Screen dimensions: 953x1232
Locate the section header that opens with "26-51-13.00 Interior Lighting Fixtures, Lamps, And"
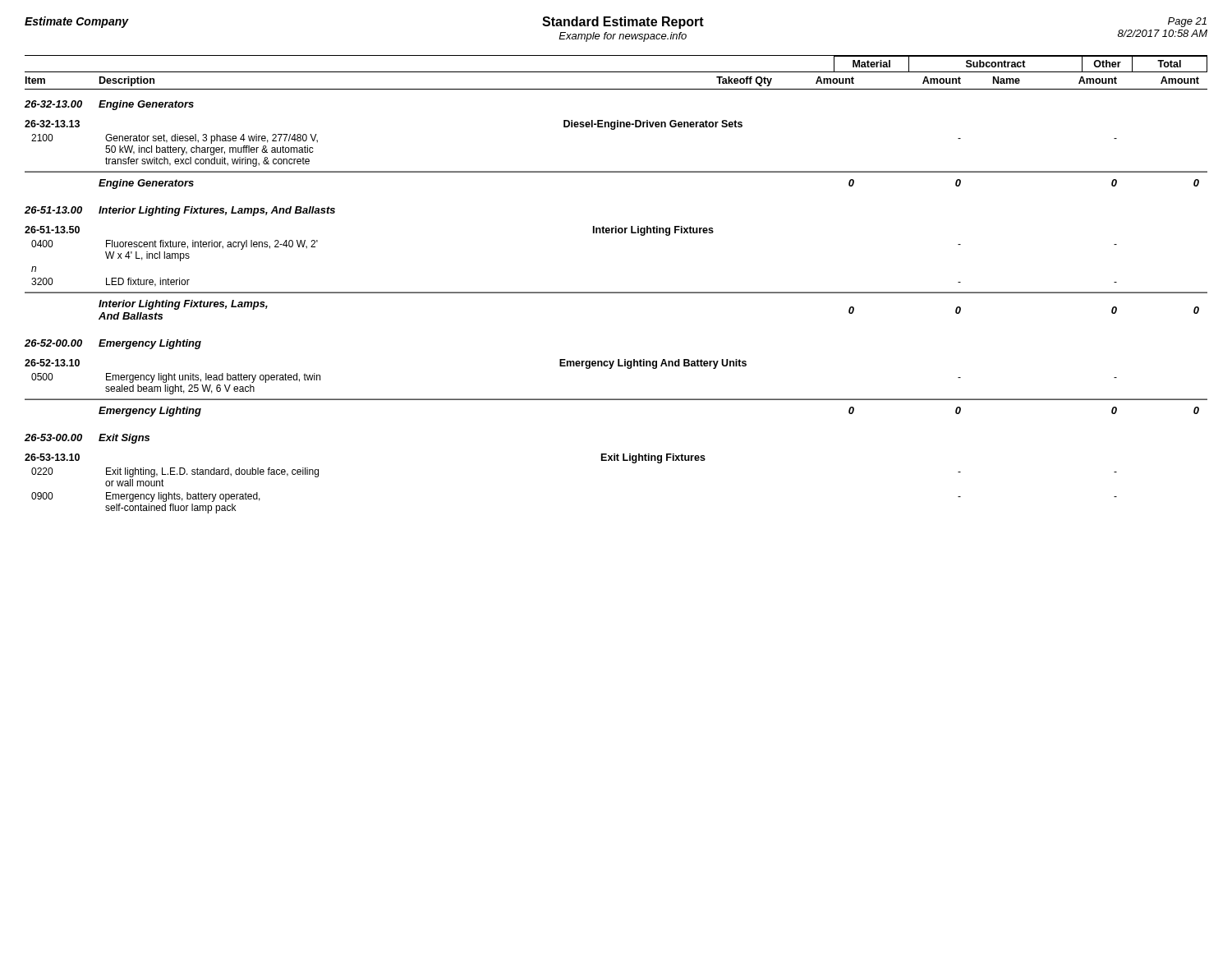(180, 211)
